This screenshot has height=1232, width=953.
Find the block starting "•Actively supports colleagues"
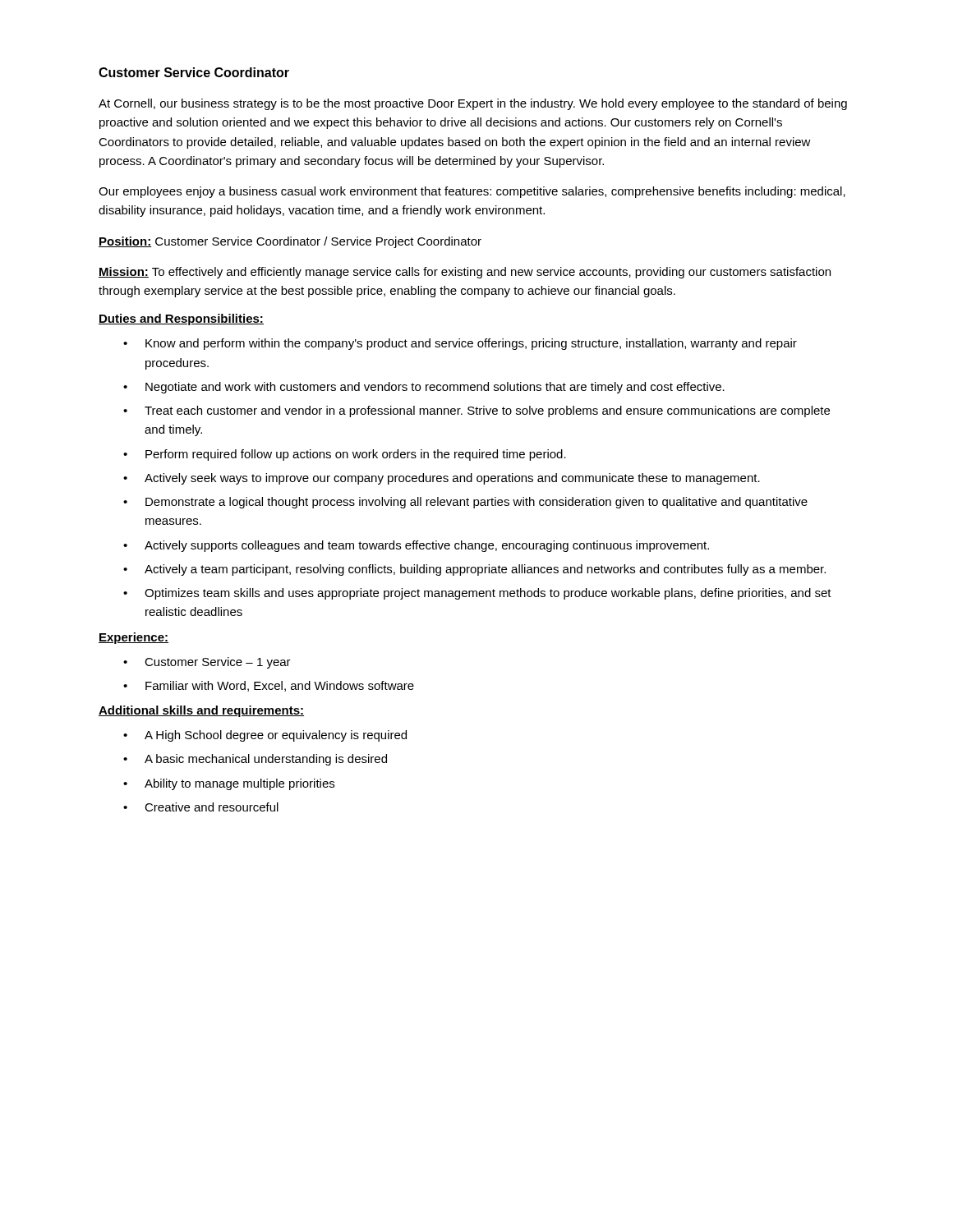(x=417, y=545)
